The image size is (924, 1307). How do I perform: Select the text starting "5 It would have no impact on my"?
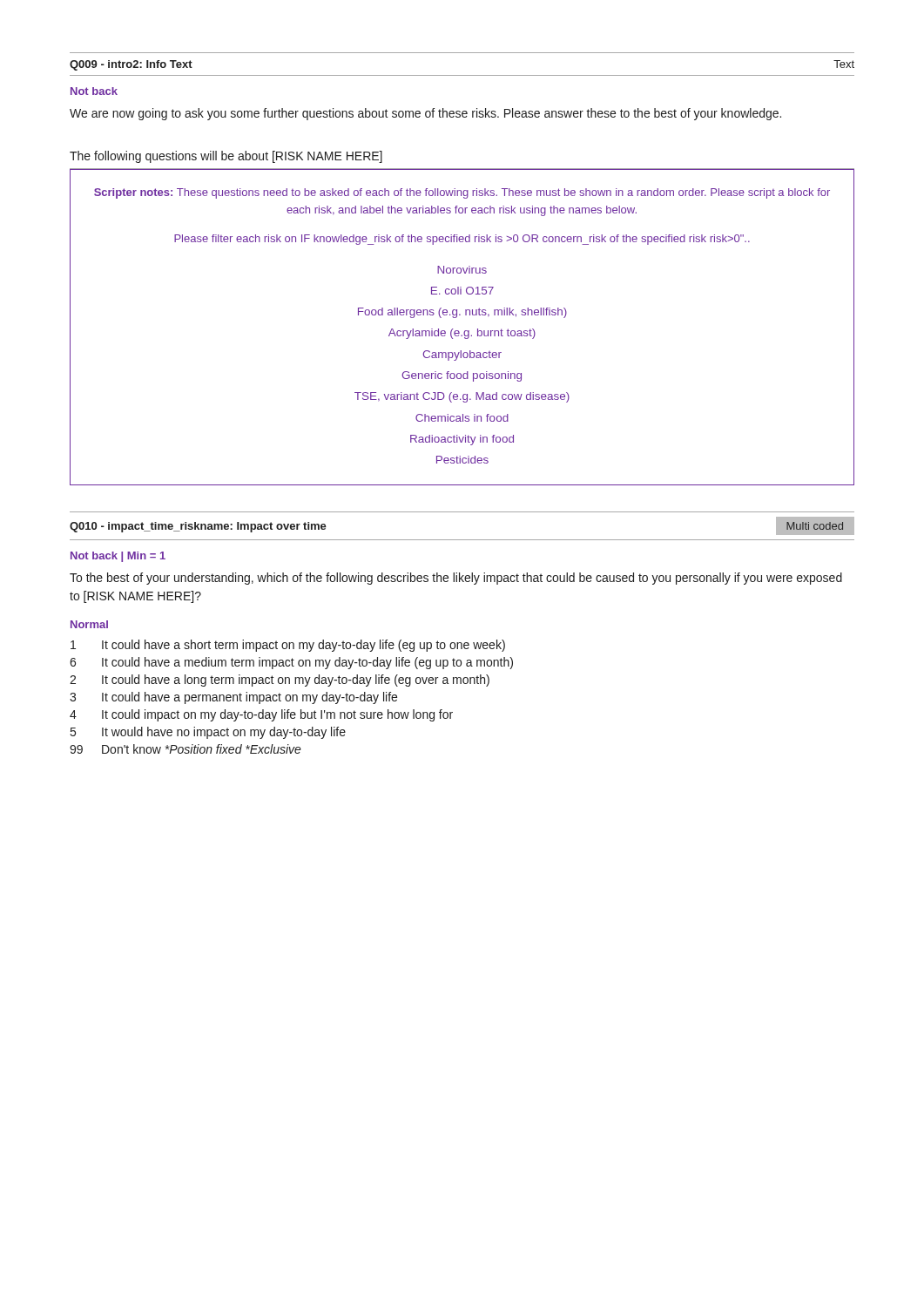coord(208,732)
